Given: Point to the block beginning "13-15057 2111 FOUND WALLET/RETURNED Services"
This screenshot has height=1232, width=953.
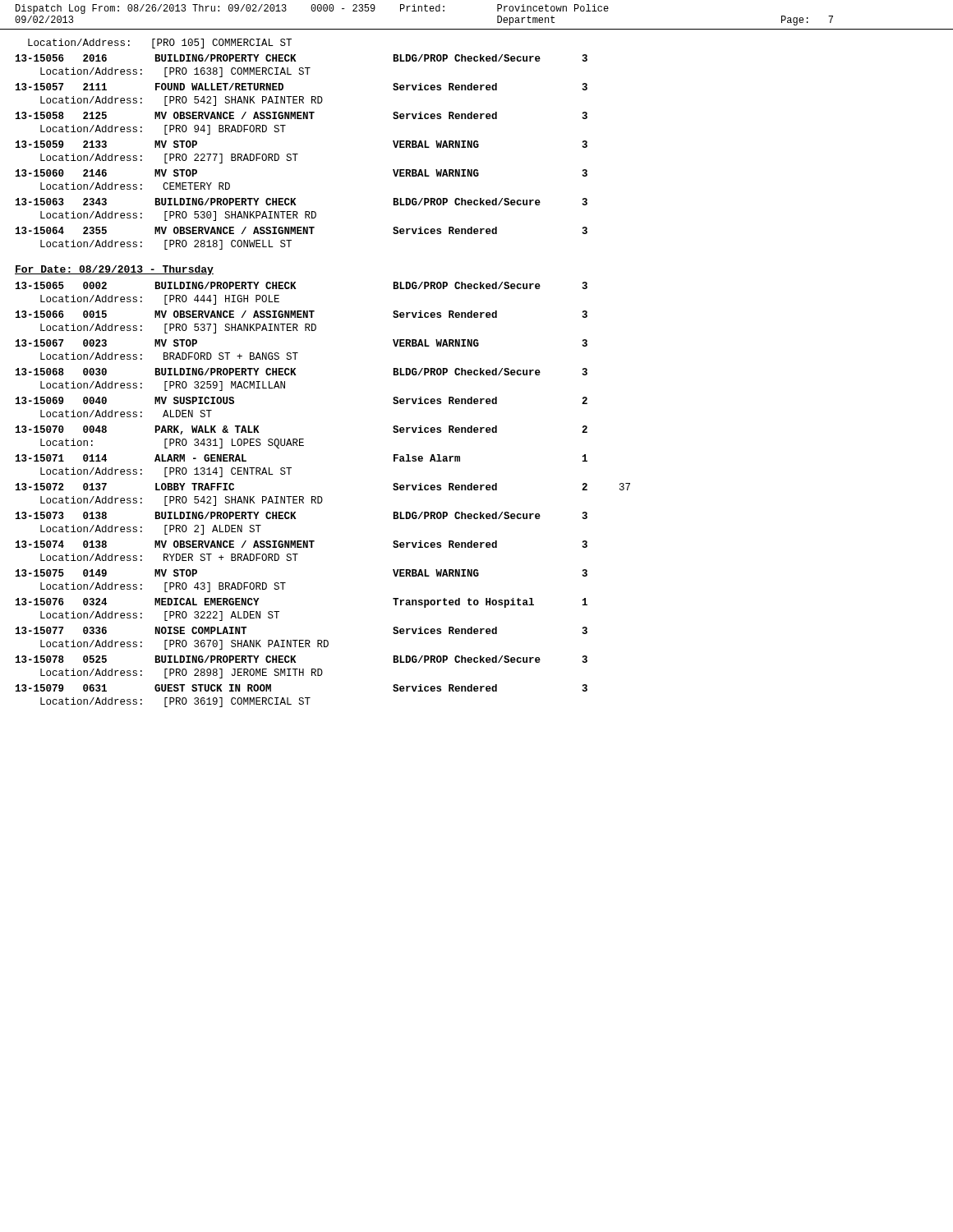Looking at the screenshot, I should (x=476, y=94).
